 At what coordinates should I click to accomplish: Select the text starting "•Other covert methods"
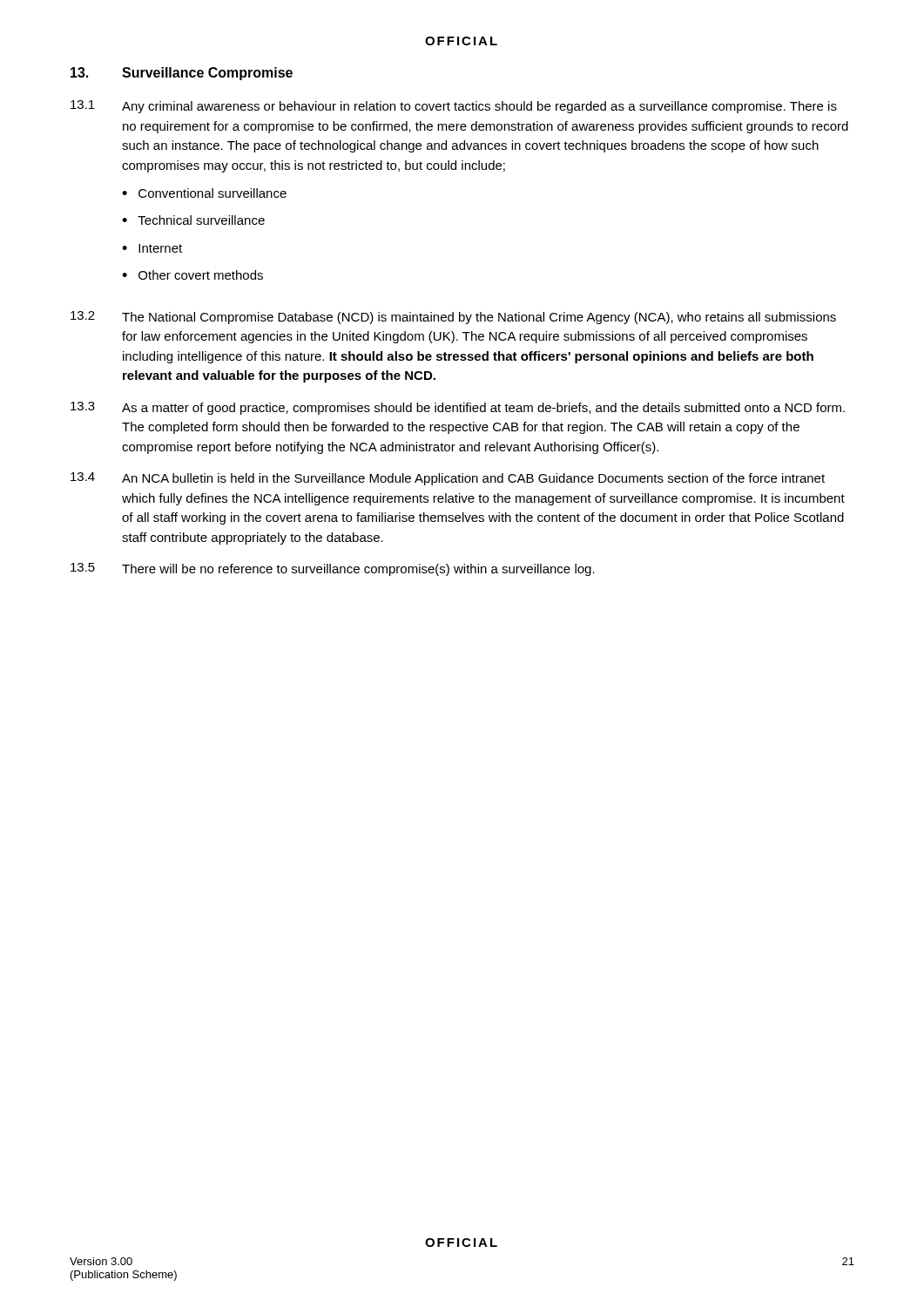(x=193, y=276)
